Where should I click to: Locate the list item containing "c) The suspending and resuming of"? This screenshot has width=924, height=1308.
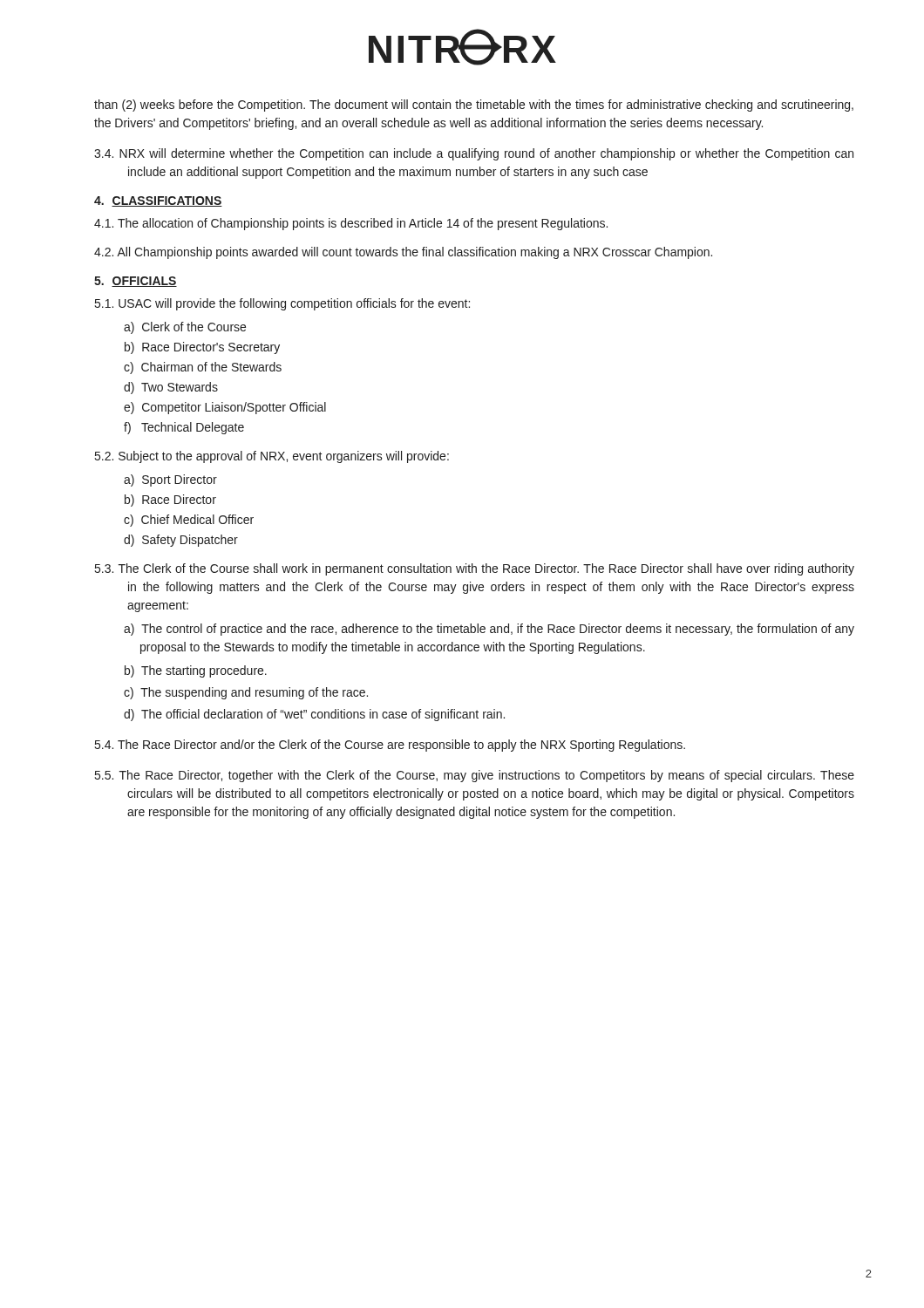tap(246, 692)
